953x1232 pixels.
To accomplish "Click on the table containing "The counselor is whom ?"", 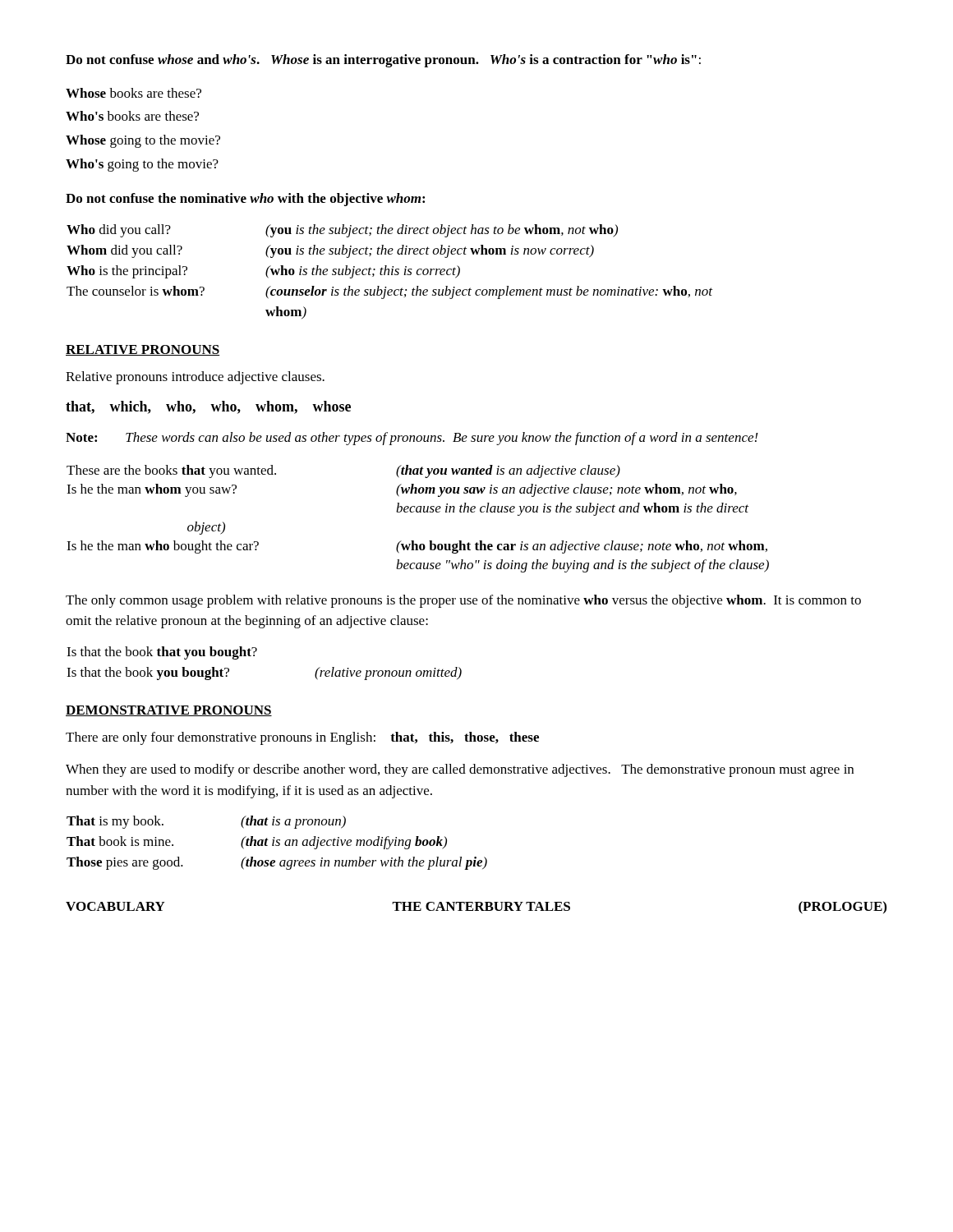I will pyautogui.click(x=476, y=272).
